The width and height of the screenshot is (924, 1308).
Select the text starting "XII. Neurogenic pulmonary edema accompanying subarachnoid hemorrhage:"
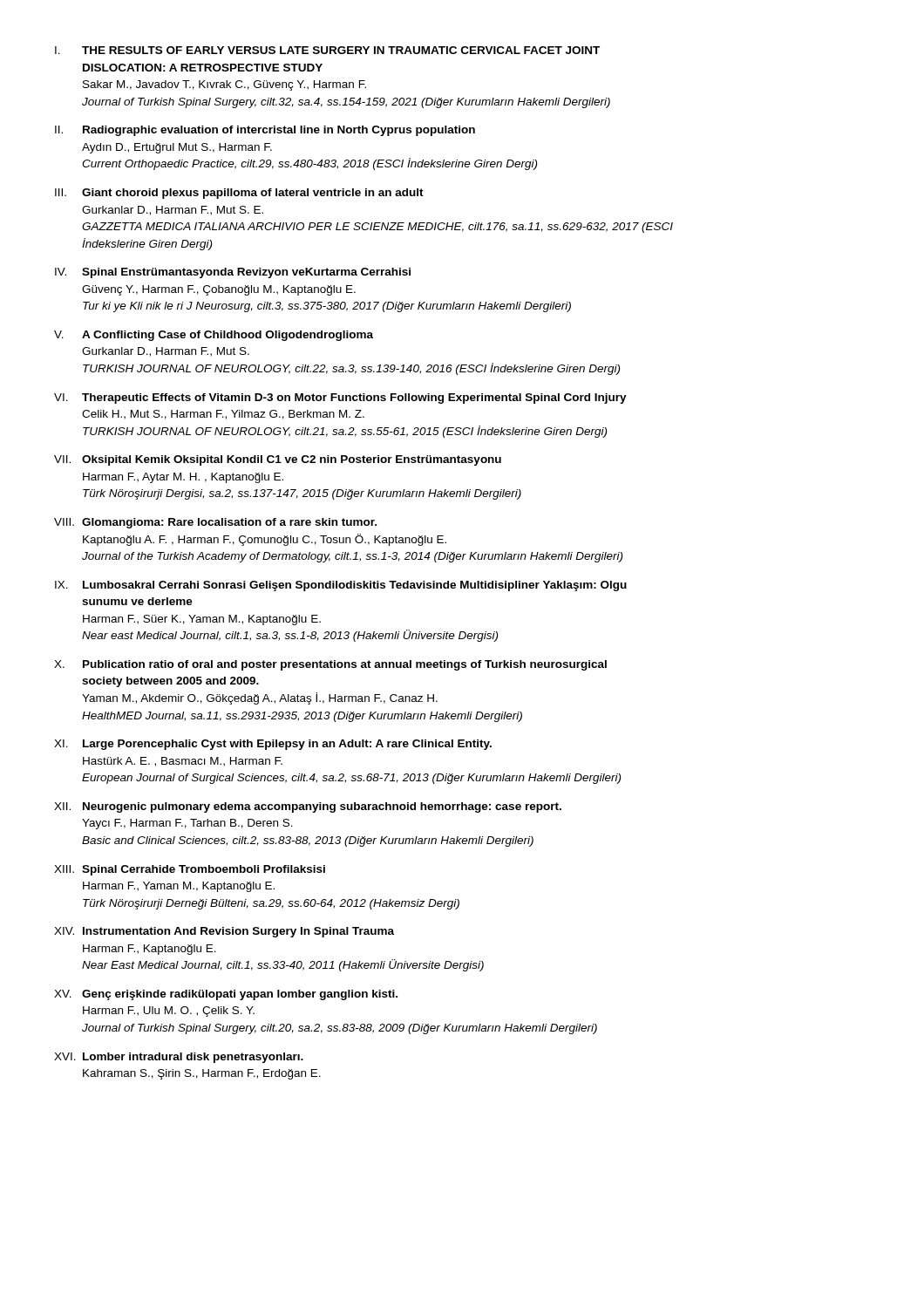308,807
